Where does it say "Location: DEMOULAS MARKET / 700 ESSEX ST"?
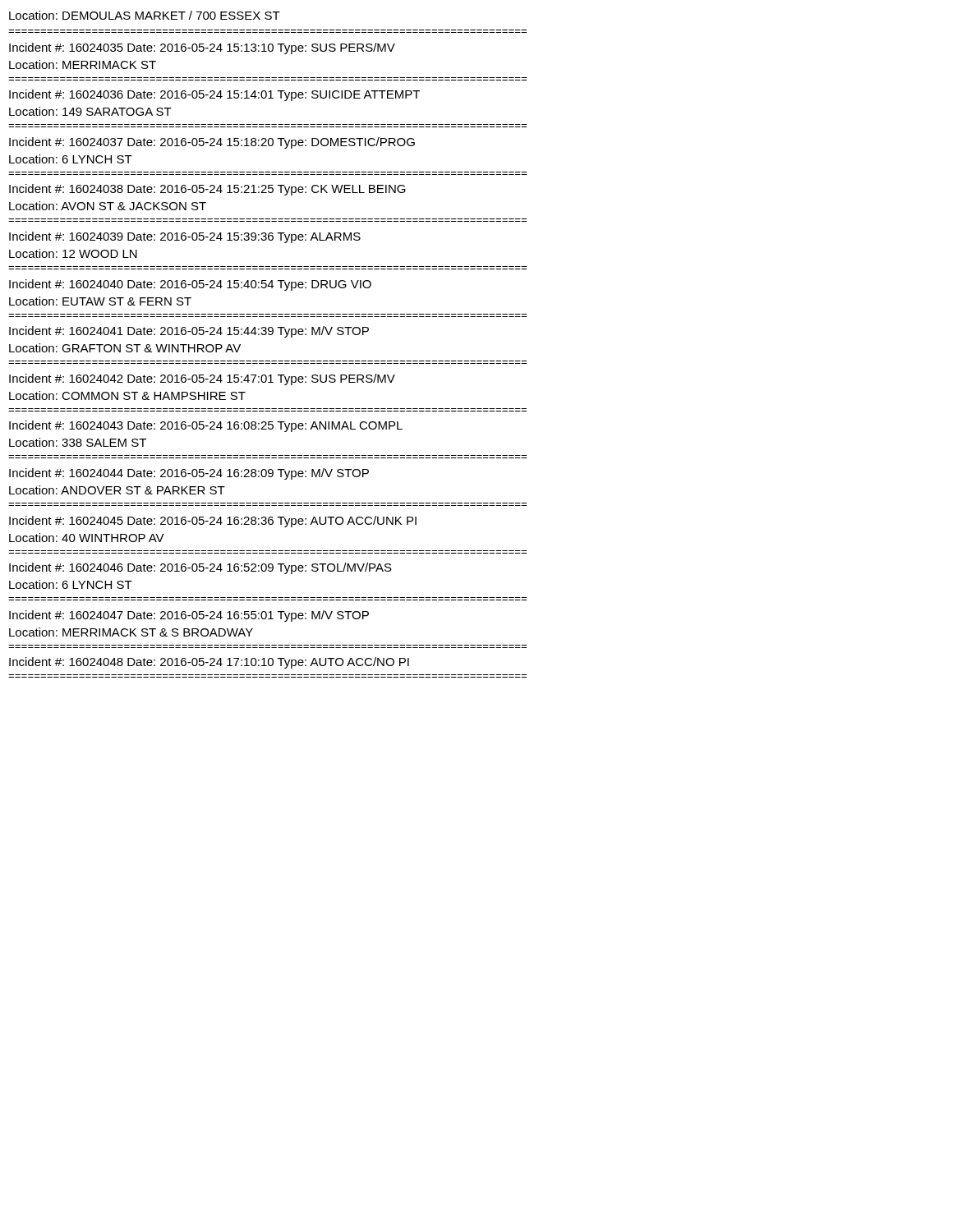 144,15
